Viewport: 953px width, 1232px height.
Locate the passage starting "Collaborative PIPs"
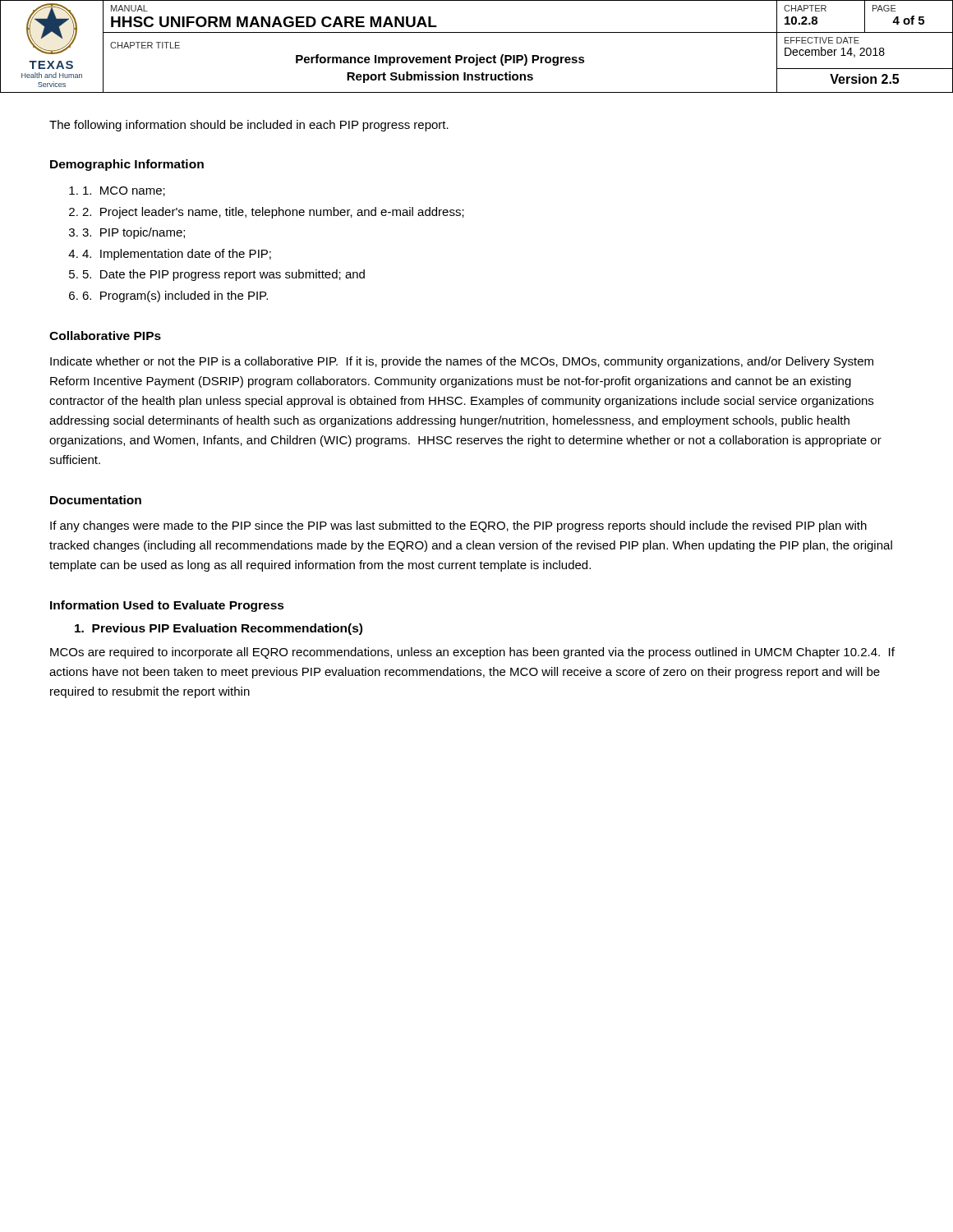[105, 336]
